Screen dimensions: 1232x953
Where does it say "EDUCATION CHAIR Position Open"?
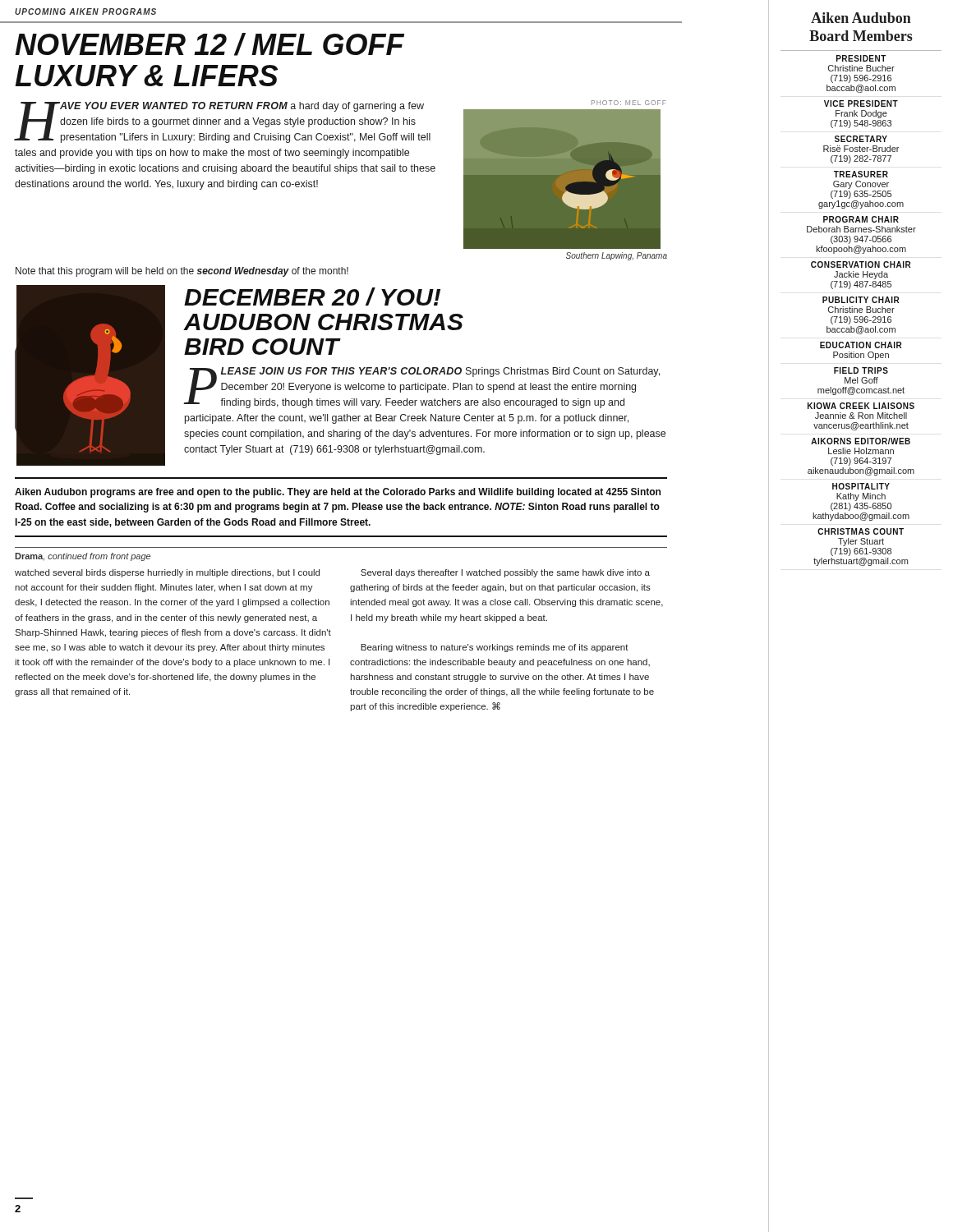861,350
